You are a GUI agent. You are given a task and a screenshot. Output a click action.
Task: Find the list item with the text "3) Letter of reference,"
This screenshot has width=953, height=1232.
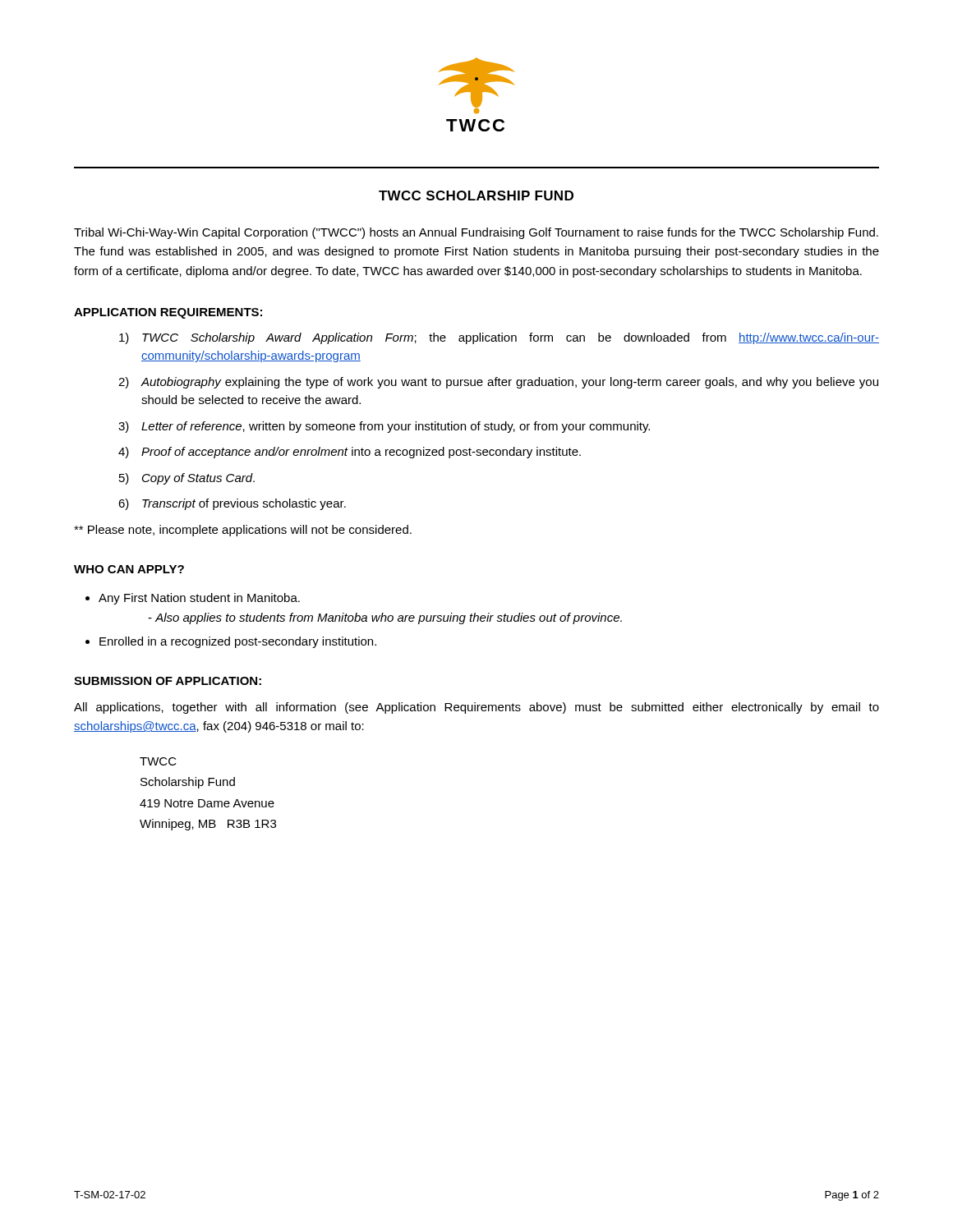pyautogui.click(x=499, y=426)
